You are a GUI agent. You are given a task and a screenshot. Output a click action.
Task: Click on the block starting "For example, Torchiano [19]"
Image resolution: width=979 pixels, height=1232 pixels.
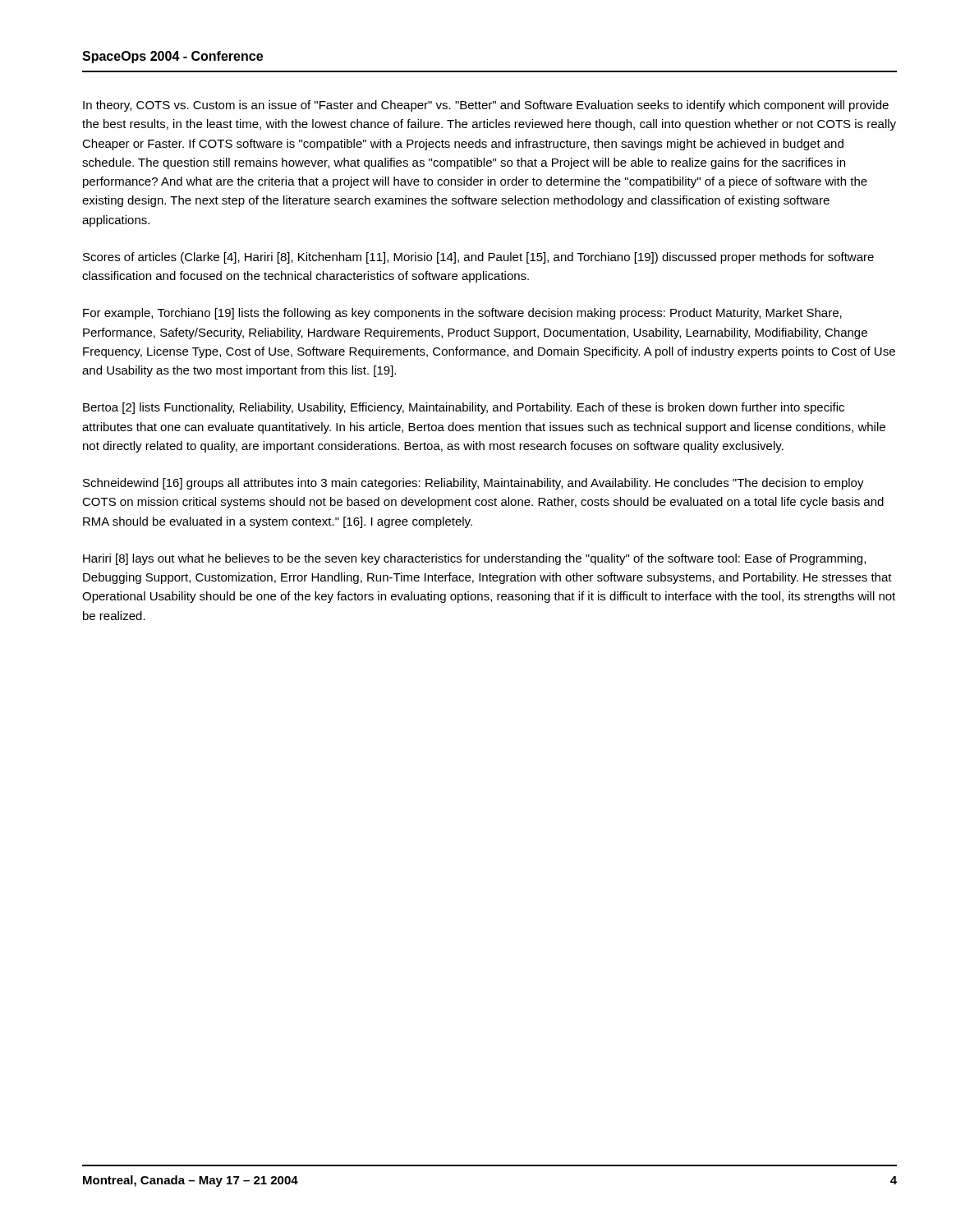pos(489,341)
